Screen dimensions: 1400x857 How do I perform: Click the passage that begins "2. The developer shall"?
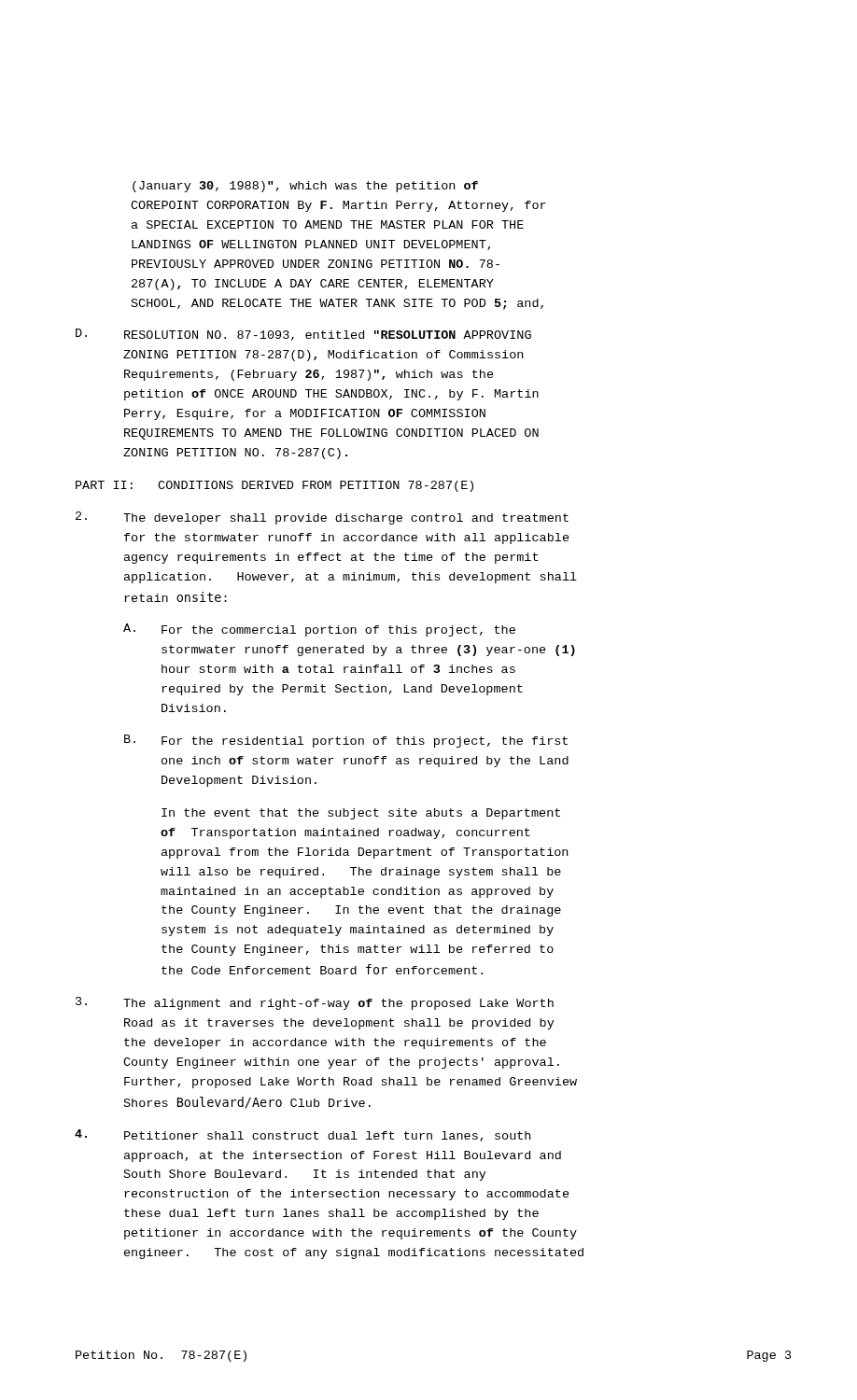[433, 559]
